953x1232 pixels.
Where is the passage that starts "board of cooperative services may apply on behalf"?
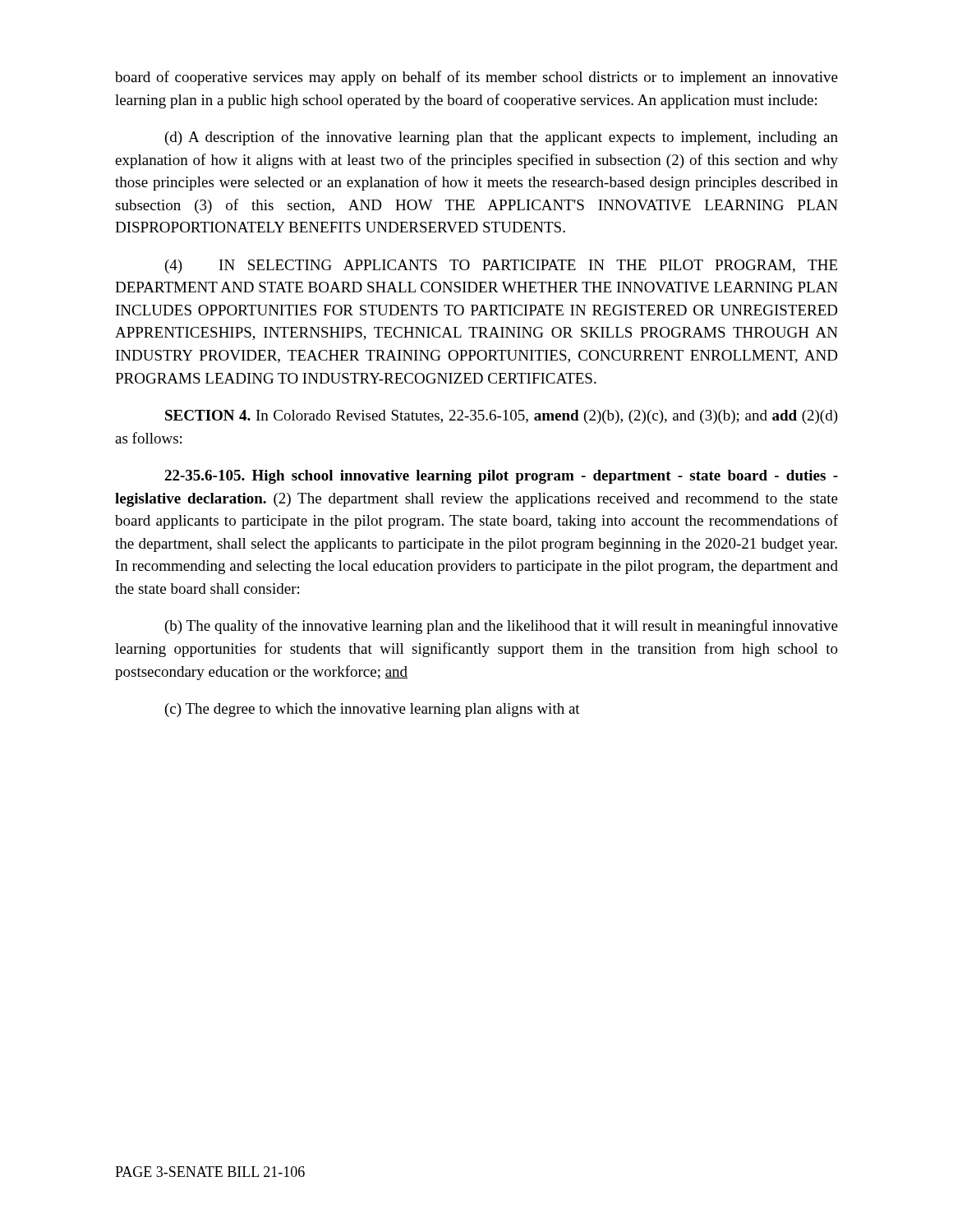coord(476,88)
